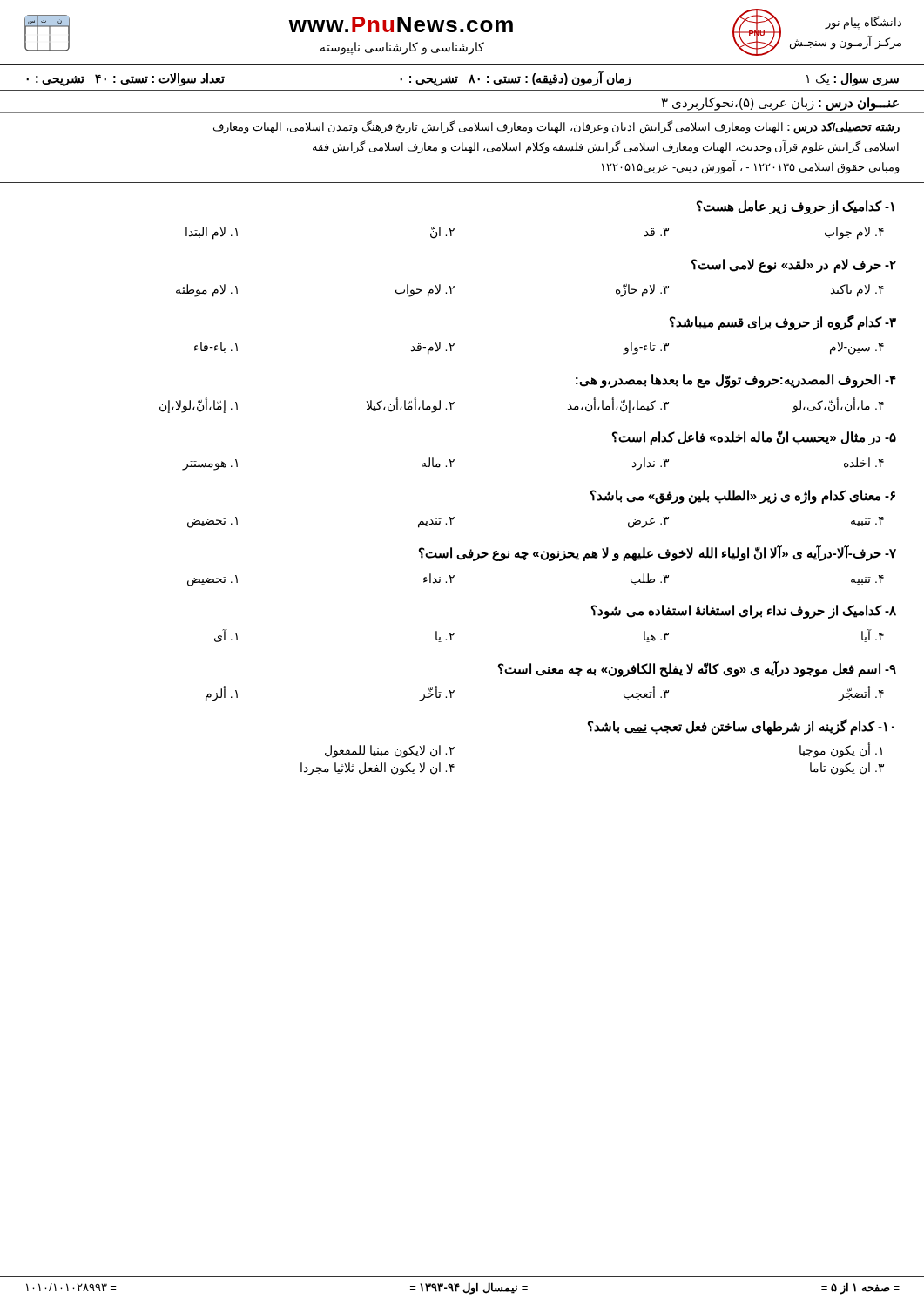The width and height of the screenshot is (924, 1307).
Task: Find the block on this page that starts "رشته تحصیلی/کد درس :"
Action: (x=556, y=147)
